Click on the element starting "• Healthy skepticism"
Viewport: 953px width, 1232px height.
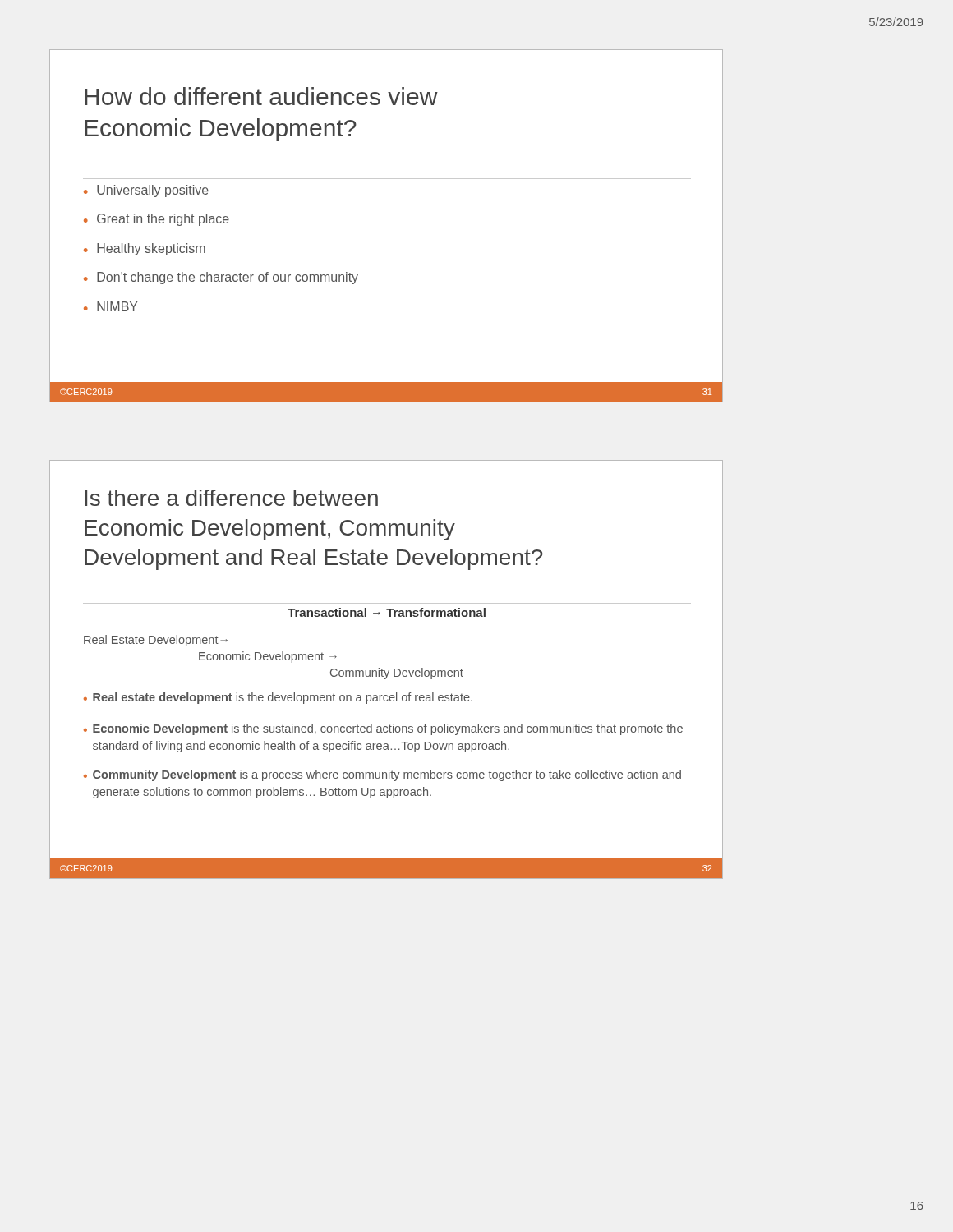144,251
